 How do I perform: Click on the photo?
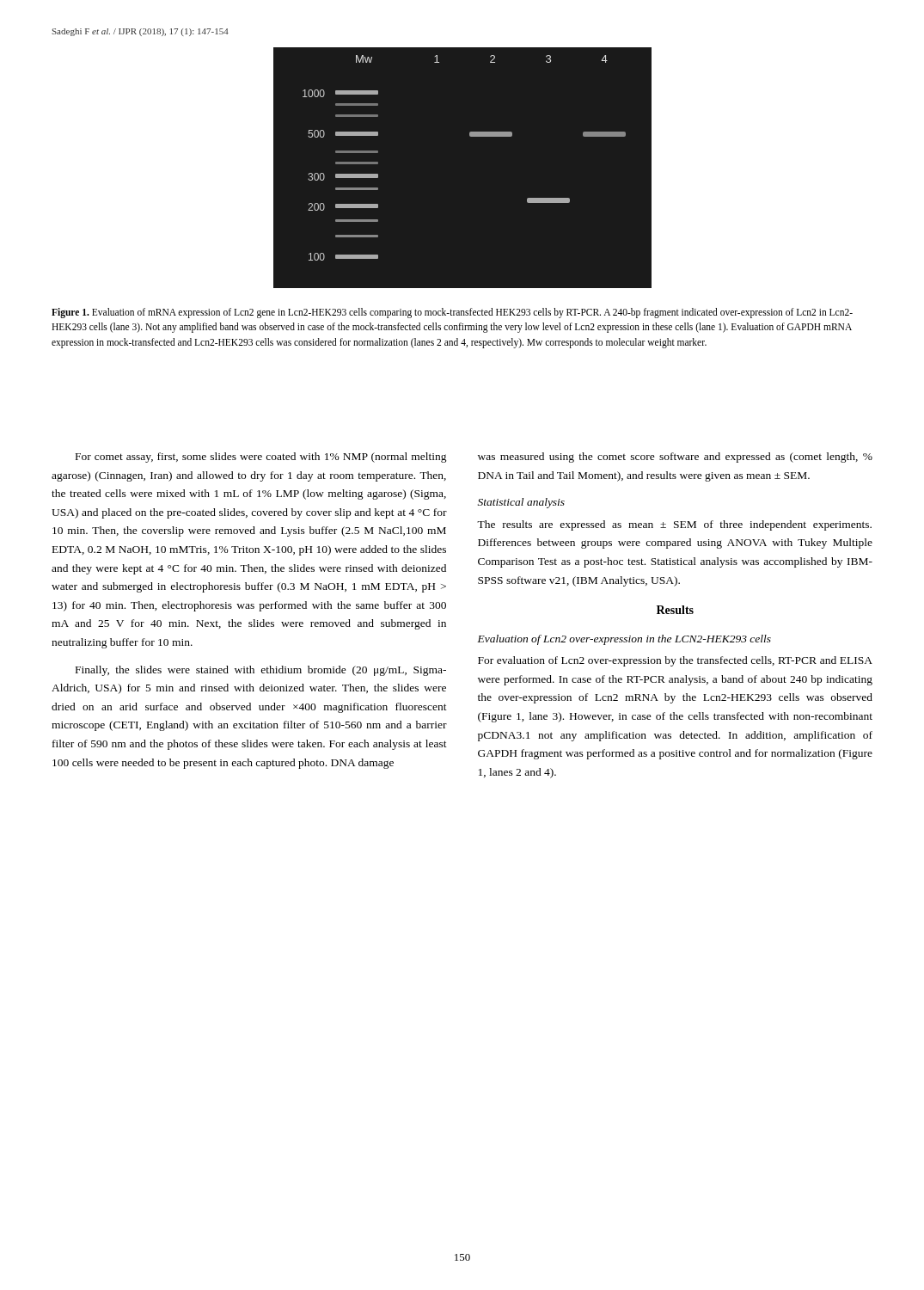point(462,168)
